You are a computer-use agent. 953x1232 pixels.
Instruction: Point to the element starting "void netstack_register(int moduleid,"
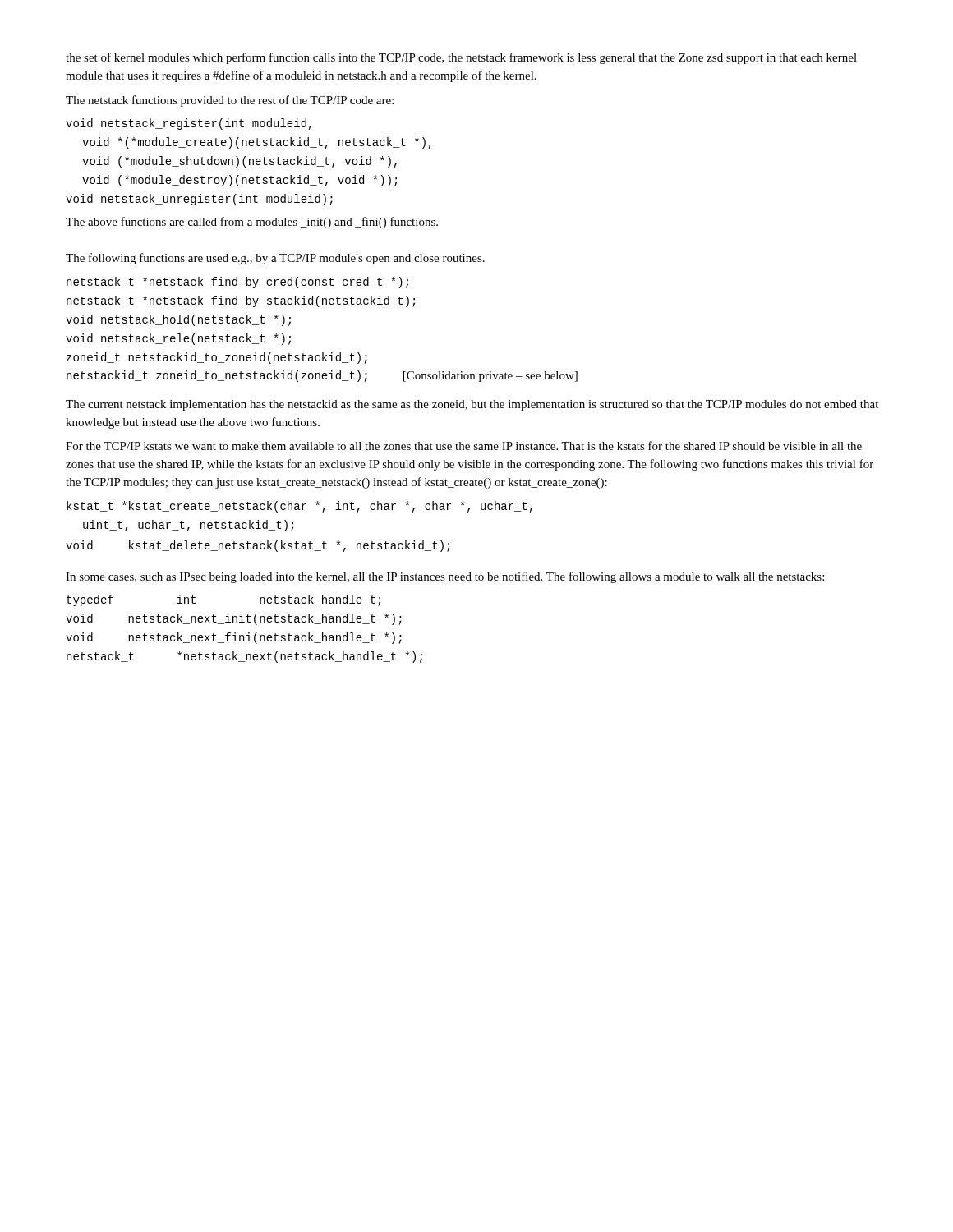click(190, 124)
